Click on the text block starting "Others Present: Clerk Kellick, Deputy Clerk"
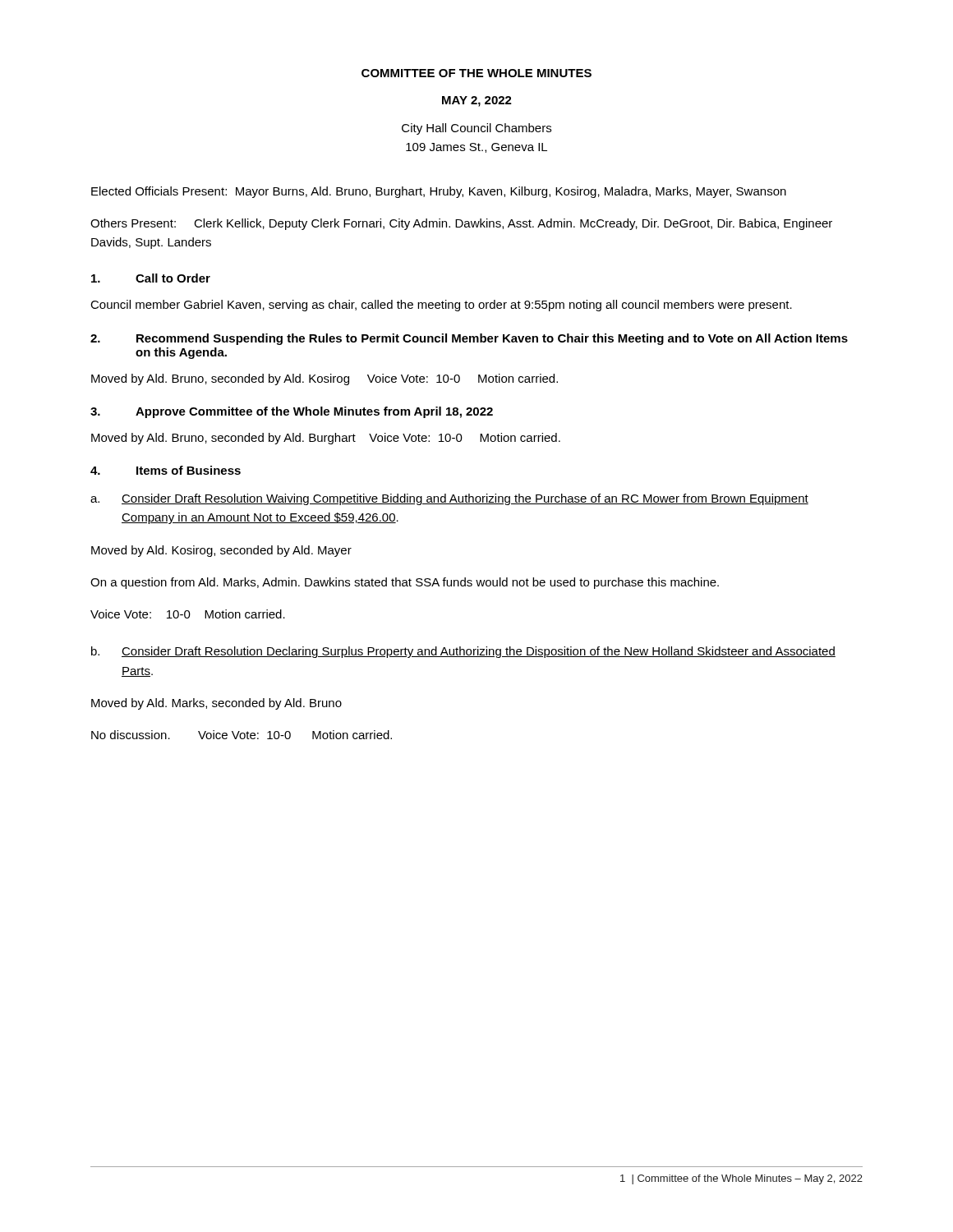This screenshot has height=1232, width=953. (461, 232)
